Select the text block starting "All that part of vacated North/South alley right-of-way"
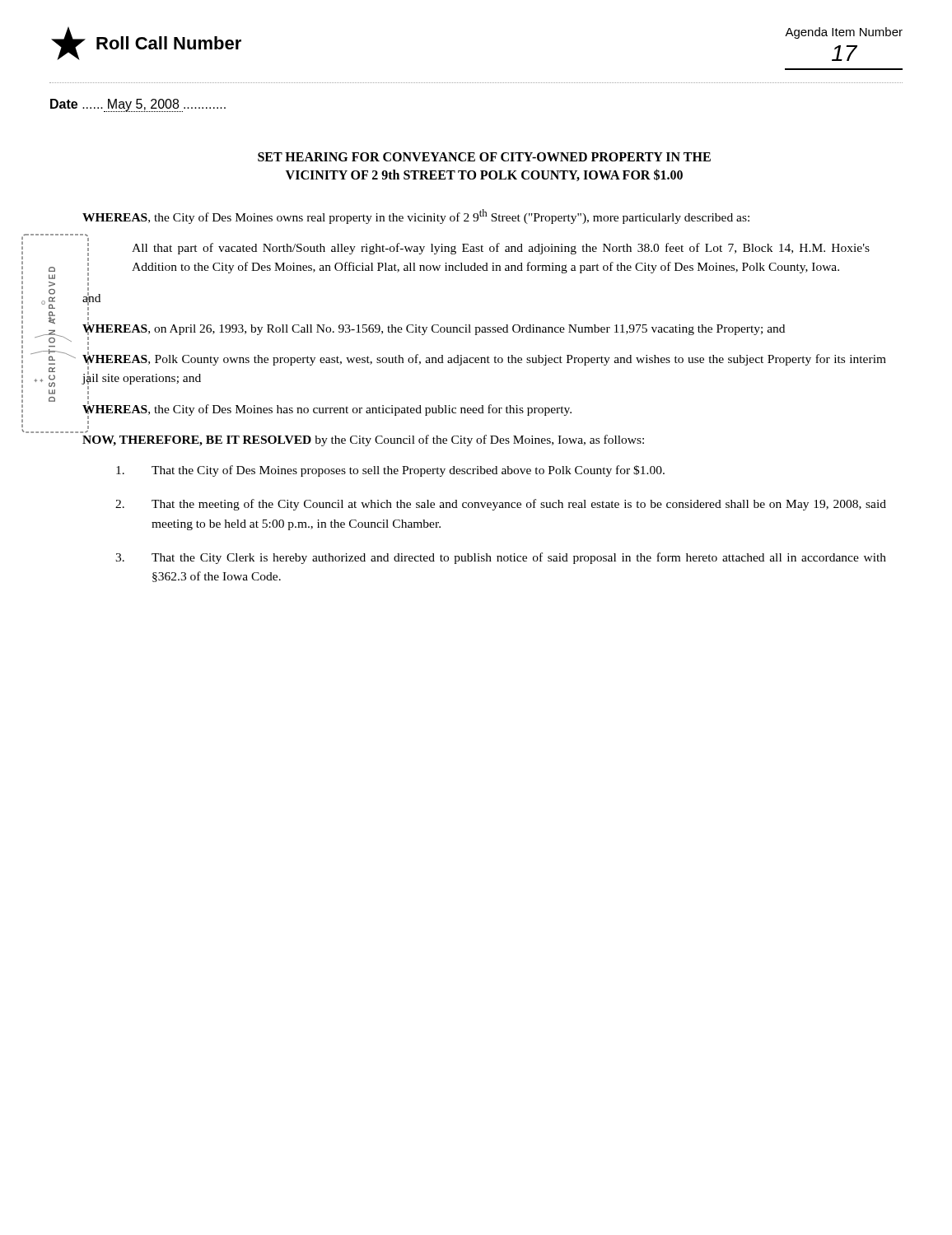This screenshot has width=952, height=1235. (x=501, y=257)
